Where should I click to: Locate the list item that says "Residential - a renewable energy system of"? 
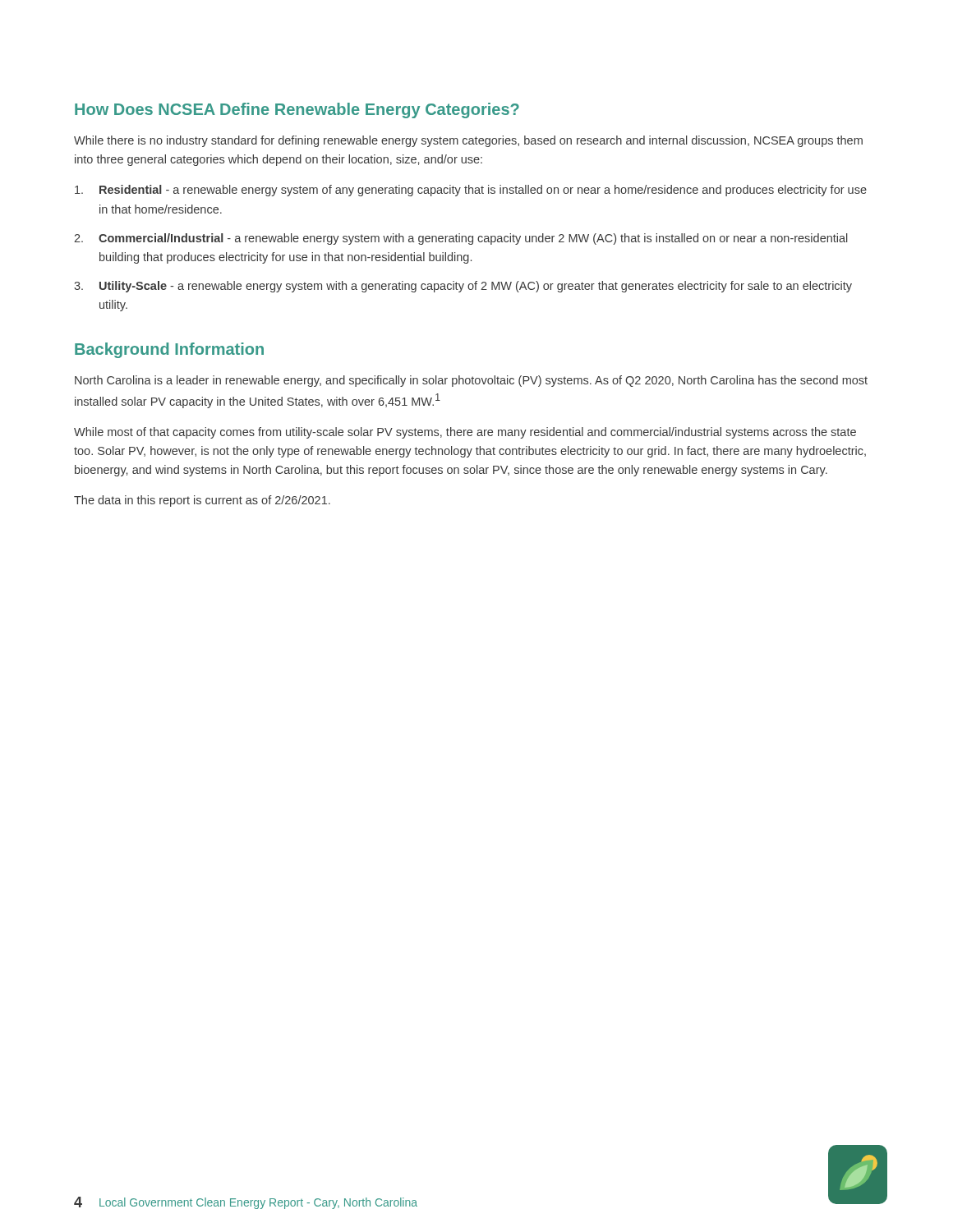476,200
